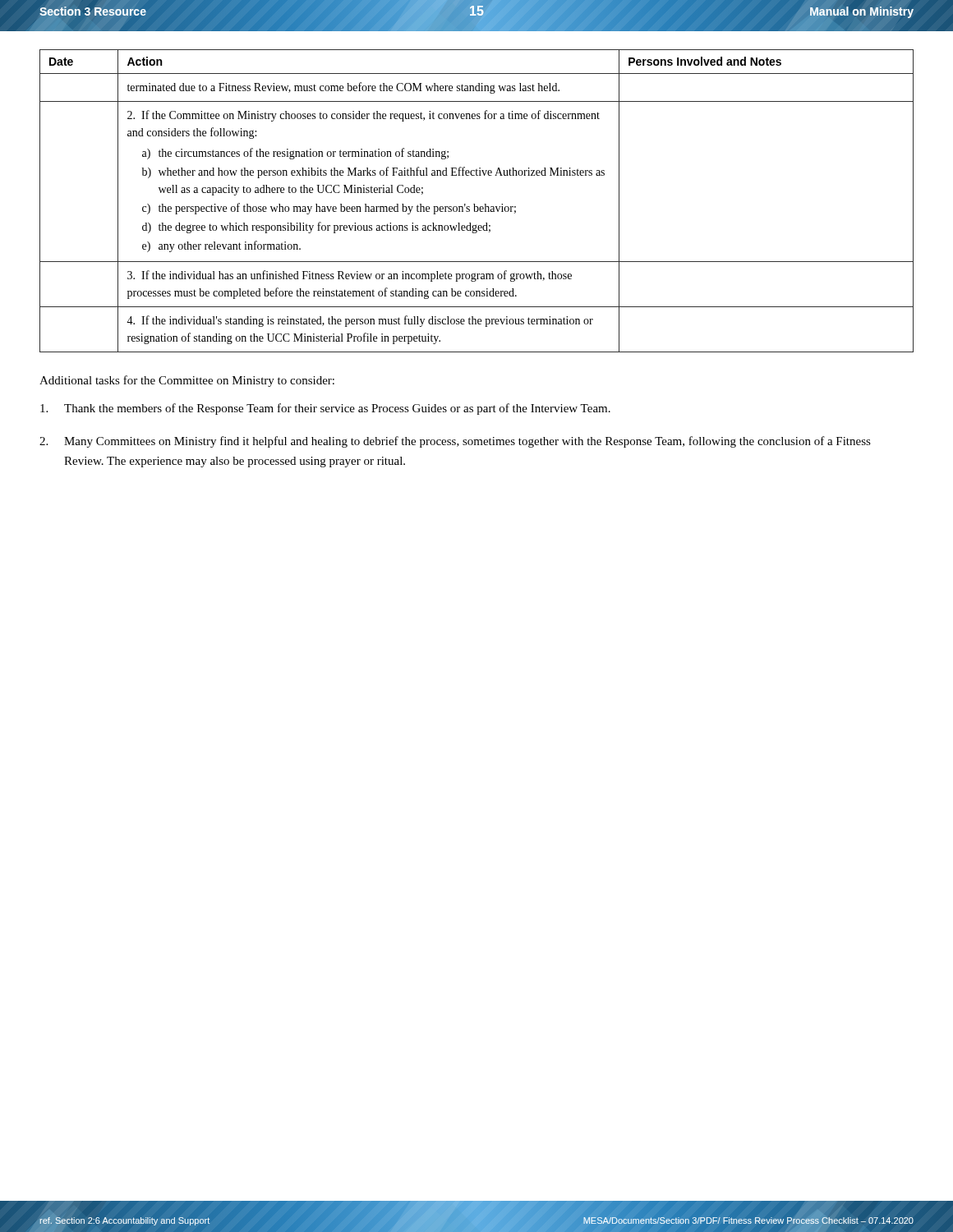This screenshot has width=953, height=1232.
Task: Point to the region starting "Thank the members"
Action: (x=476, y=408)
